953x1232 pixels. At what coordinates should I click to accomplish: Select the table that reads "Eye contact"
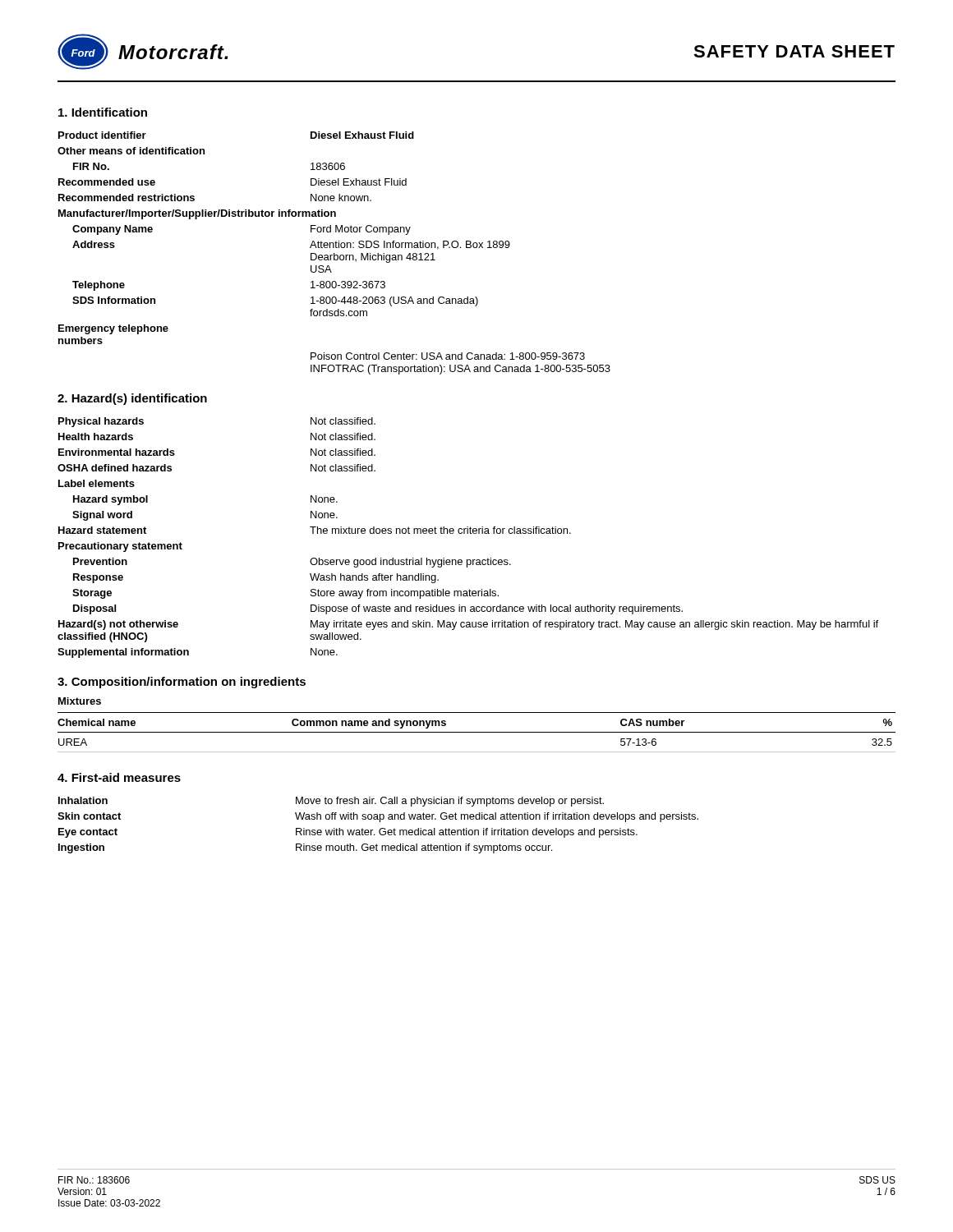coord(476,824)
